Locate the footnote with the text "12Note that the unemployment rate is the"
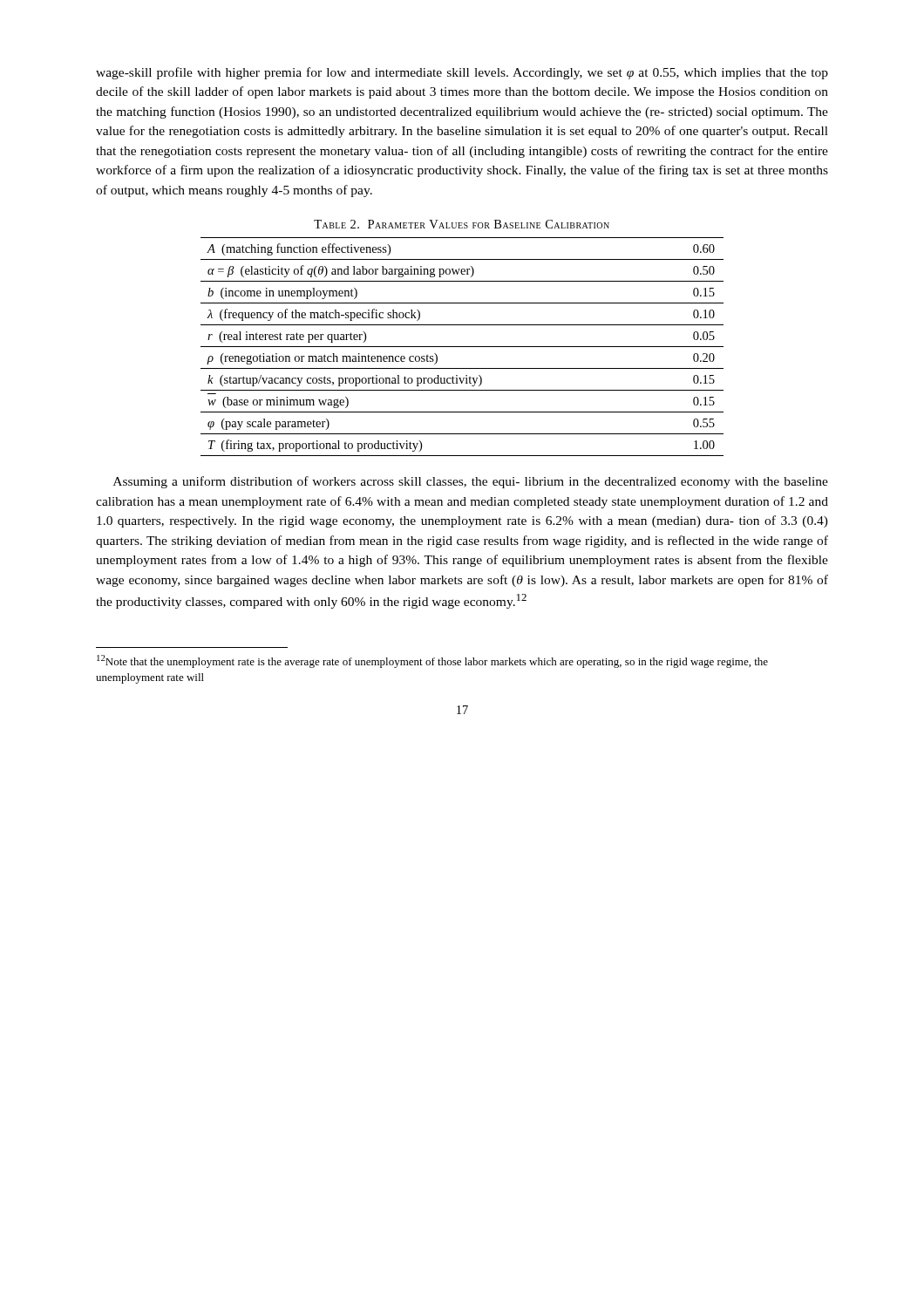924x1308 pixels. 432,668
